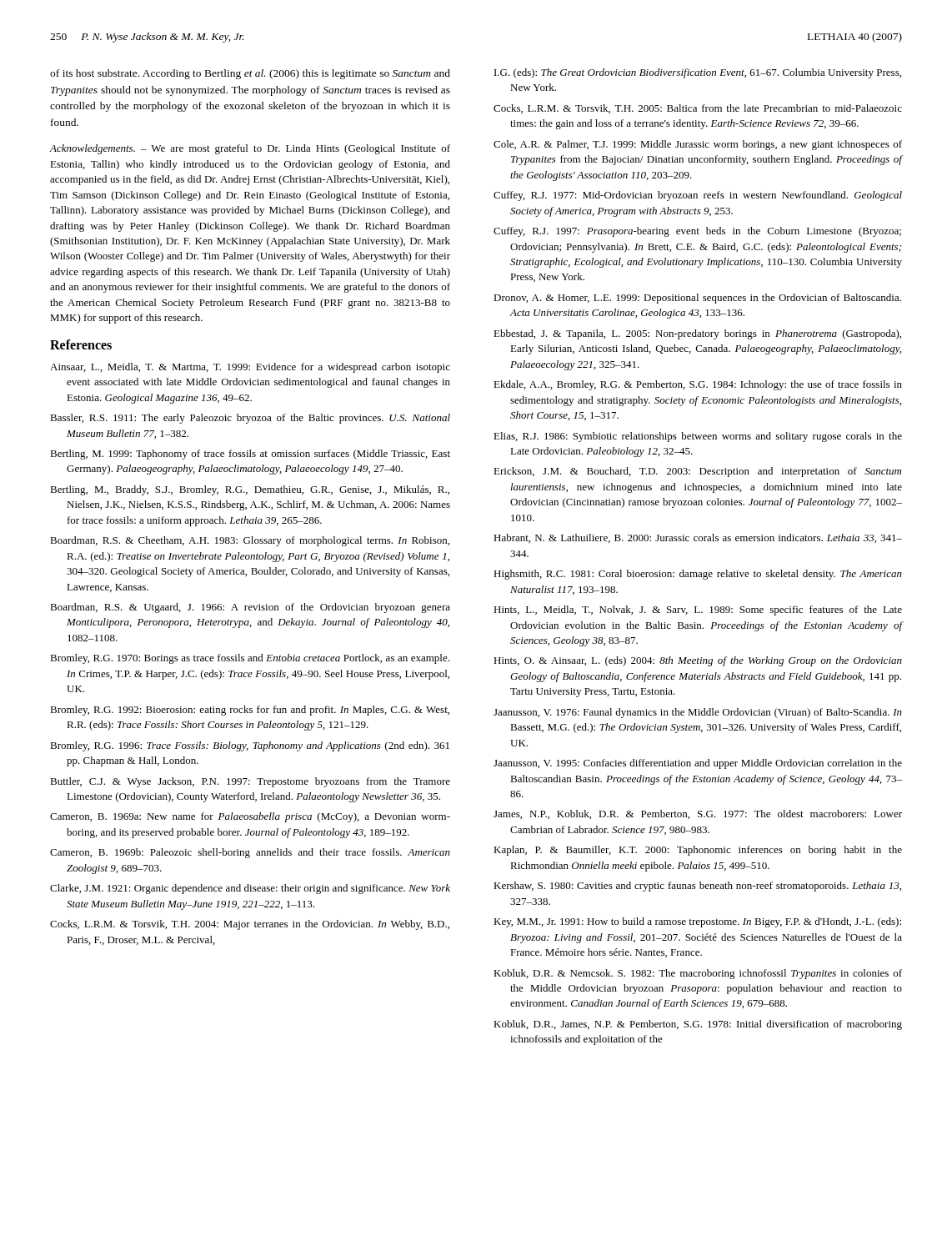Find the text block starting "Jaanusson, V. 1995: Confacies differentiation and upper"
Image resolution: width=952 pixels, height=1251 pixels.
tap(698, 778)
